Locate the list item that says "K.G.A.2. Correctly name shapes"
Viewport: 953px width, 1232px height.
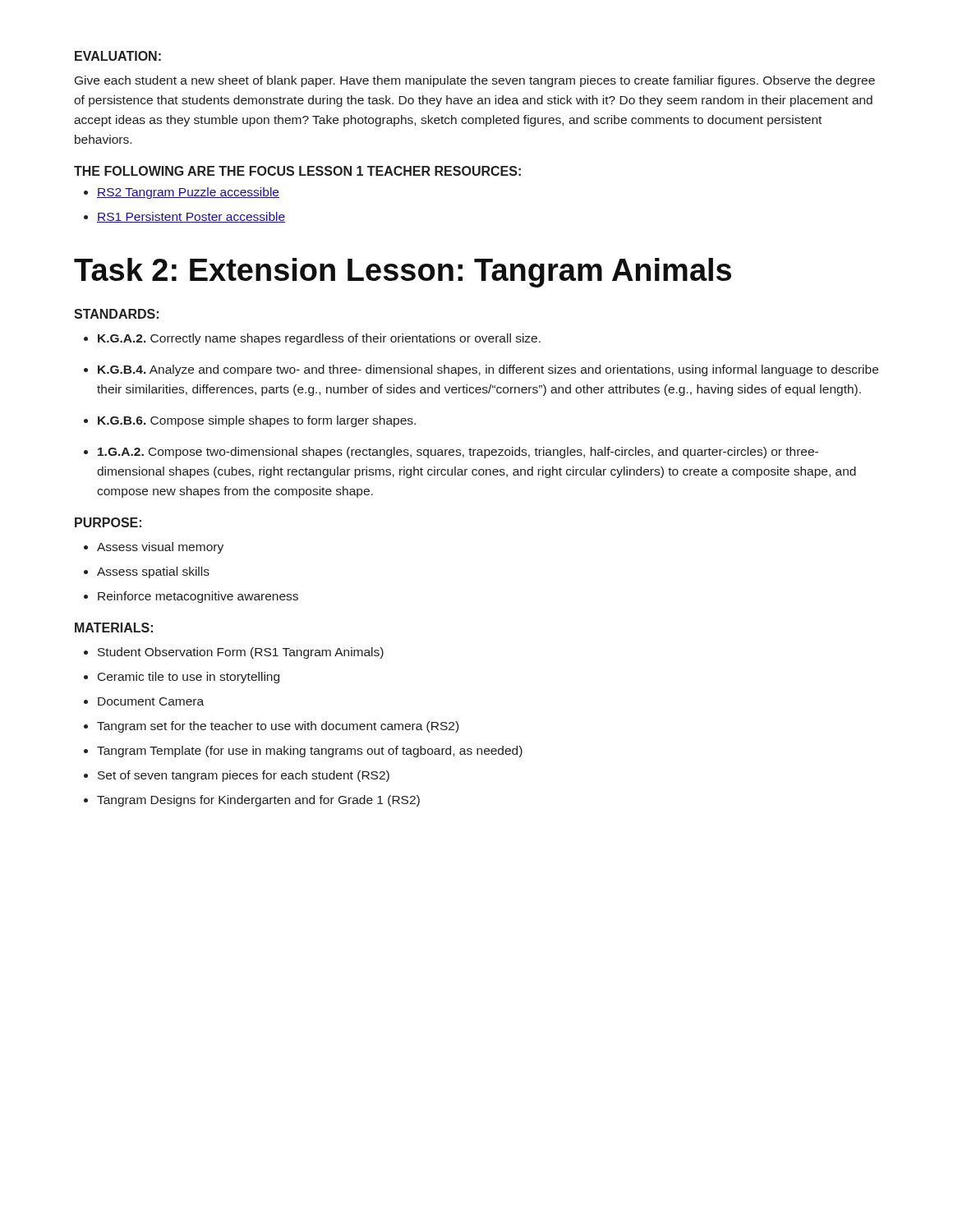(x=319, y=338)
